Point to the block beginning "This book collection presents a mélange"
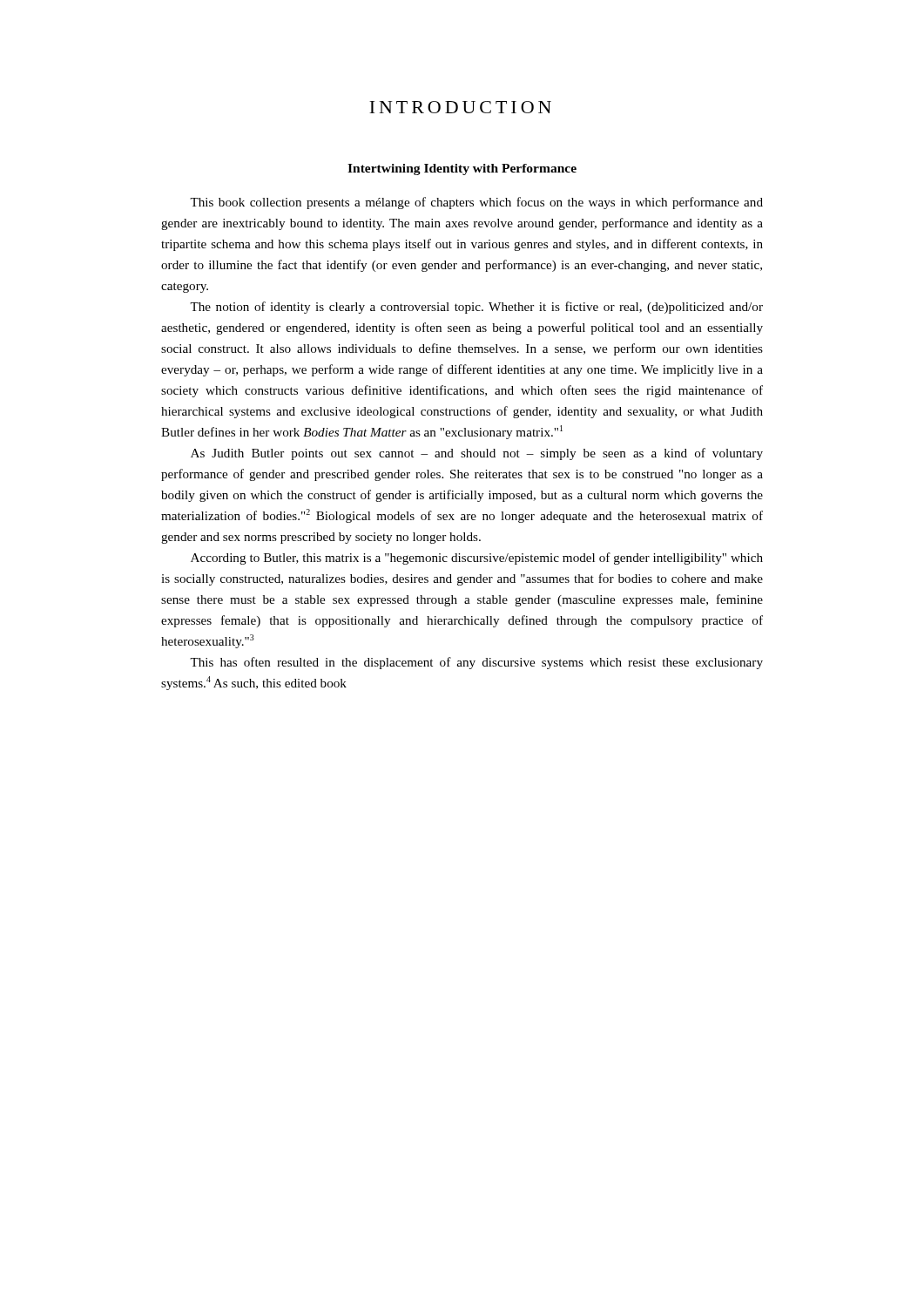 (462, 443)
